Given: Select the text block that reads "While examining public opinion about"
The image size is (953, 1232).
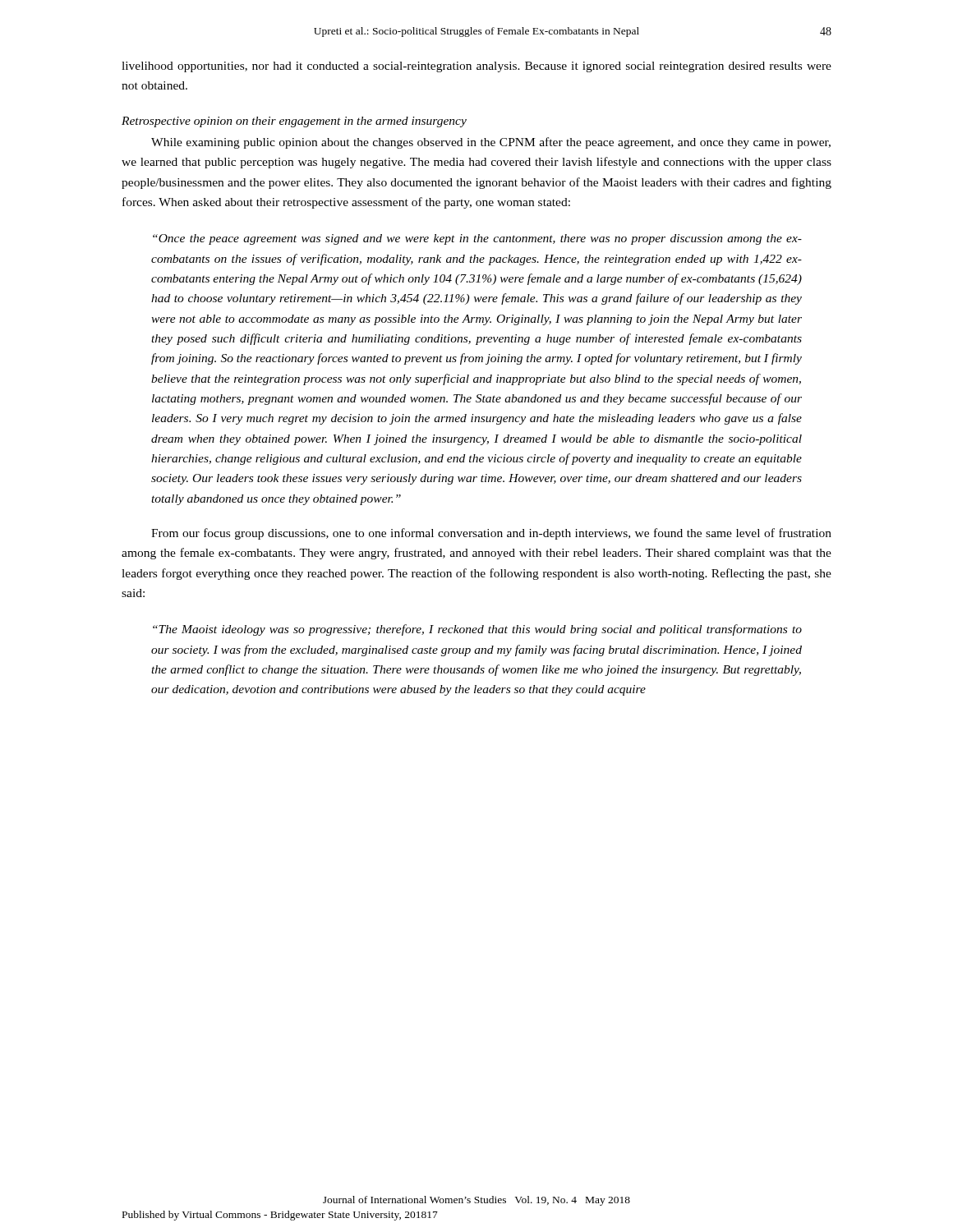Looking at the screenshot, I should tap(476, 172).
